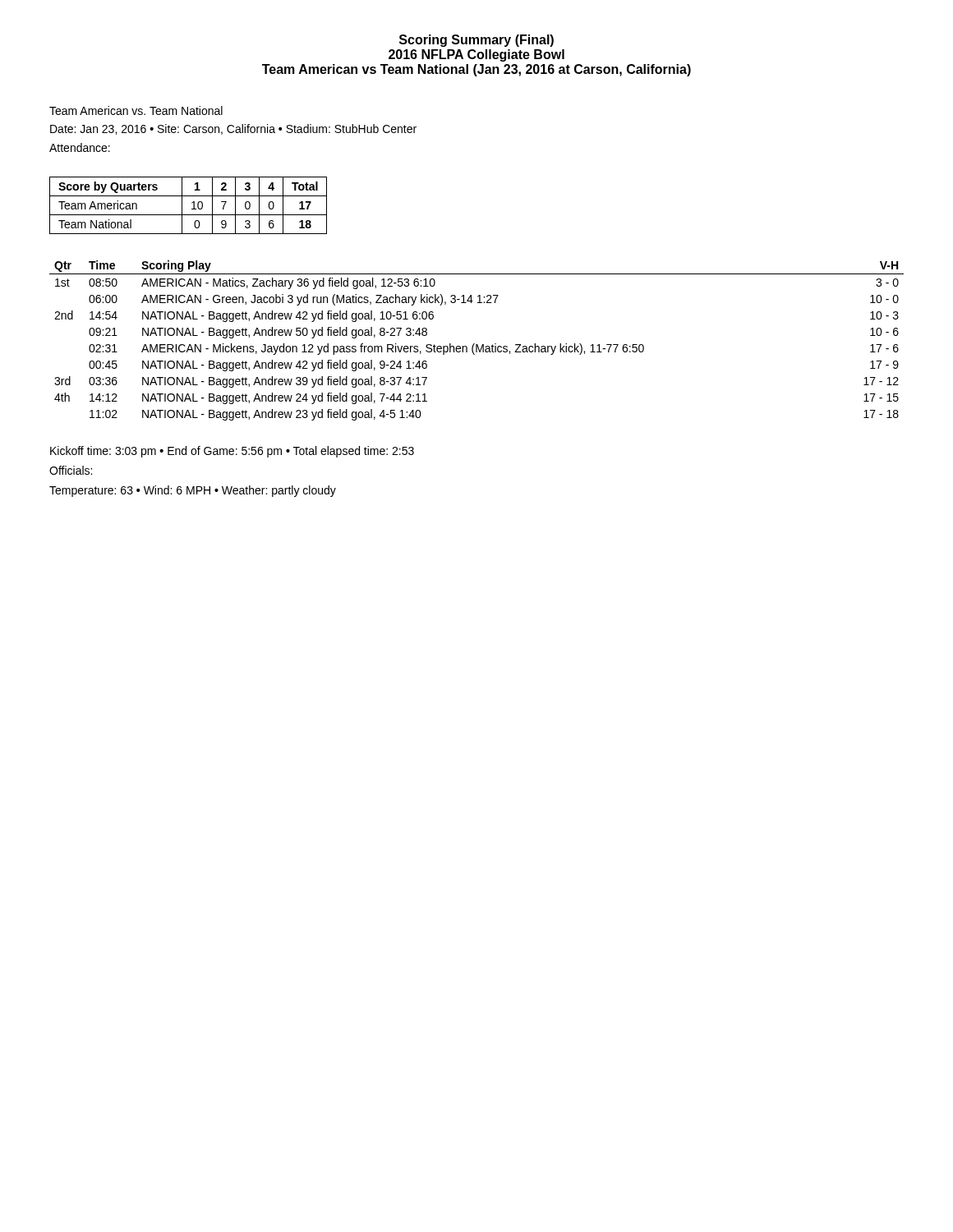Select the table that reads "Score by Quarters"
953x1232 pixels.
[x=476, y=205]
